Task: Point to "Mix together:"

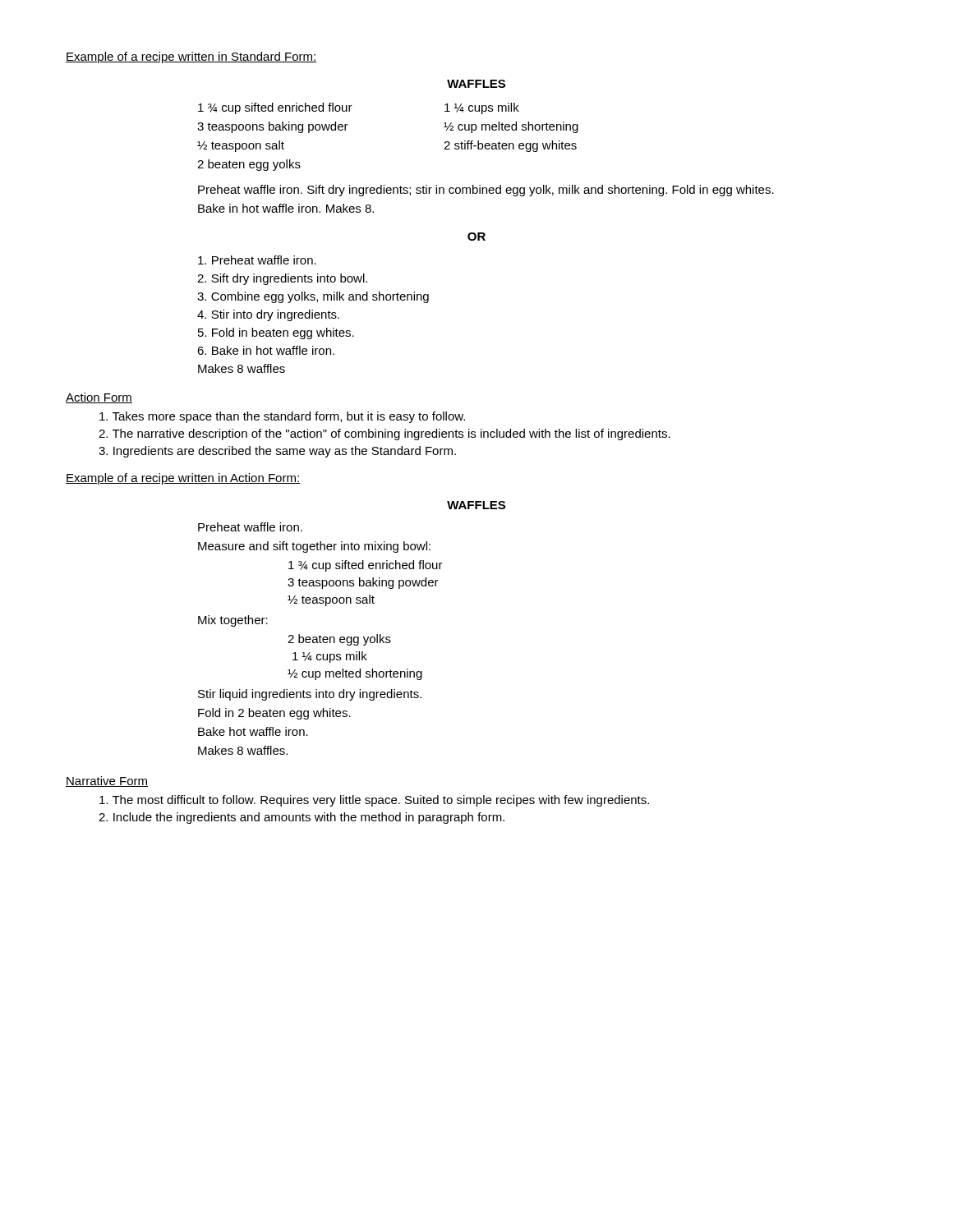Action: pos(233,620)
